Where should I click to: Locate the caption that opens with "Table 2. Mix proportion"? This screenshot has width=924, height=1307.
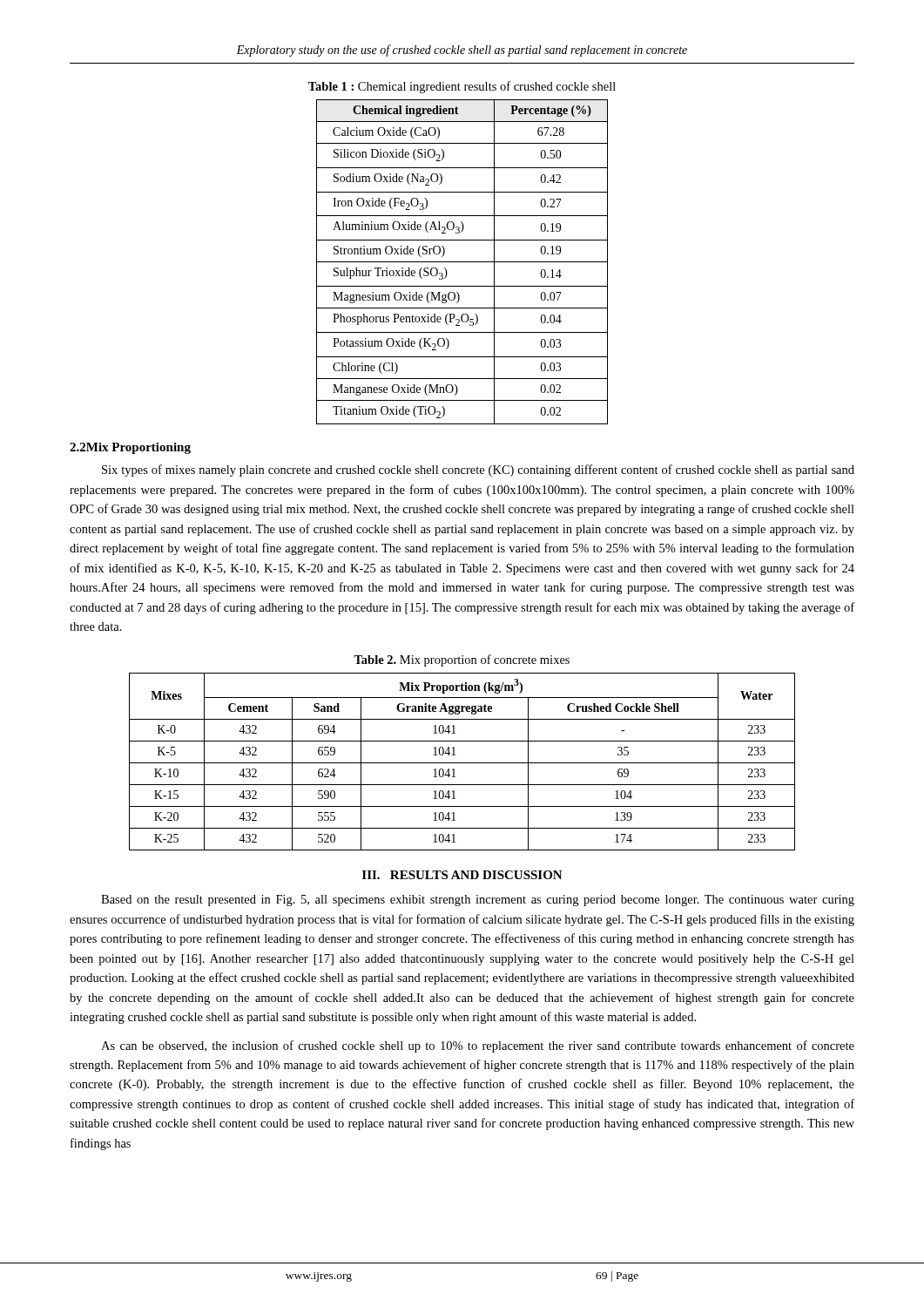[x=462, y=659]
